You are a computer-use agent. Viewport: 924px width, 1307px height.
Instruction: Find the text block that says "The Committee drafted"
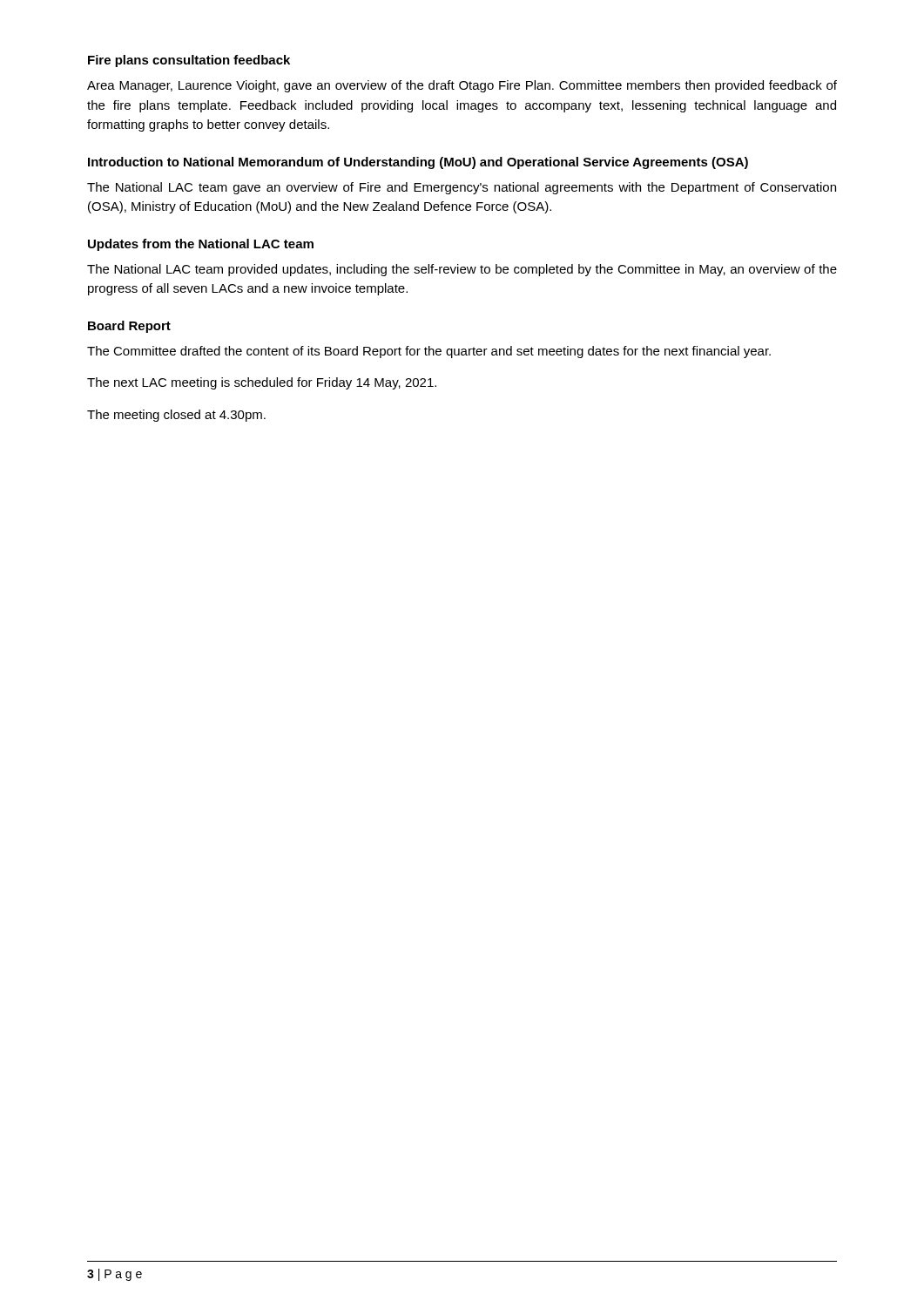[x=429, y=350]
